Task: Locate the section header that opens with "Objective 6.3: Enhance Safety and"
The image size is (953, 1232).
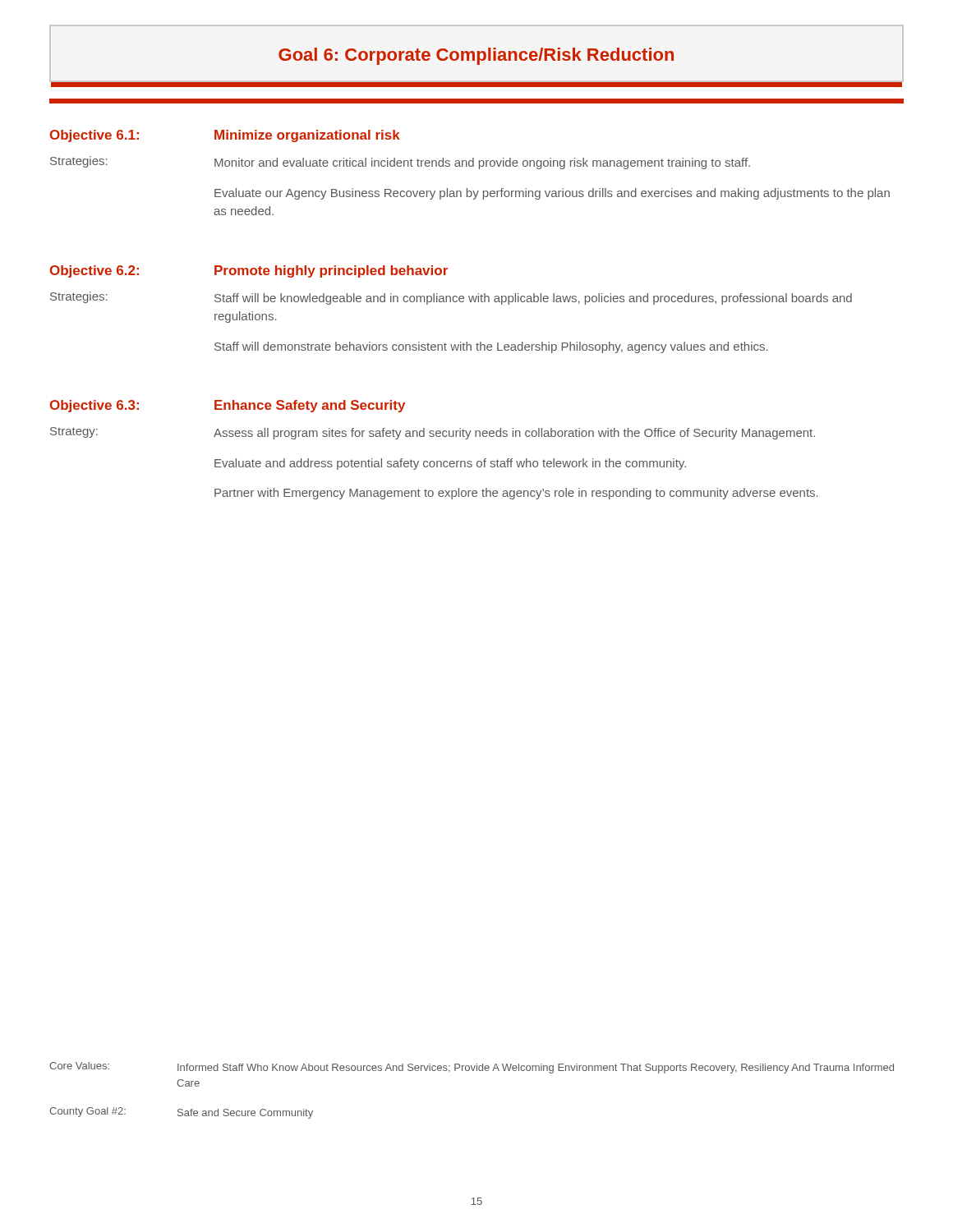Action: [x=228, y=406]
